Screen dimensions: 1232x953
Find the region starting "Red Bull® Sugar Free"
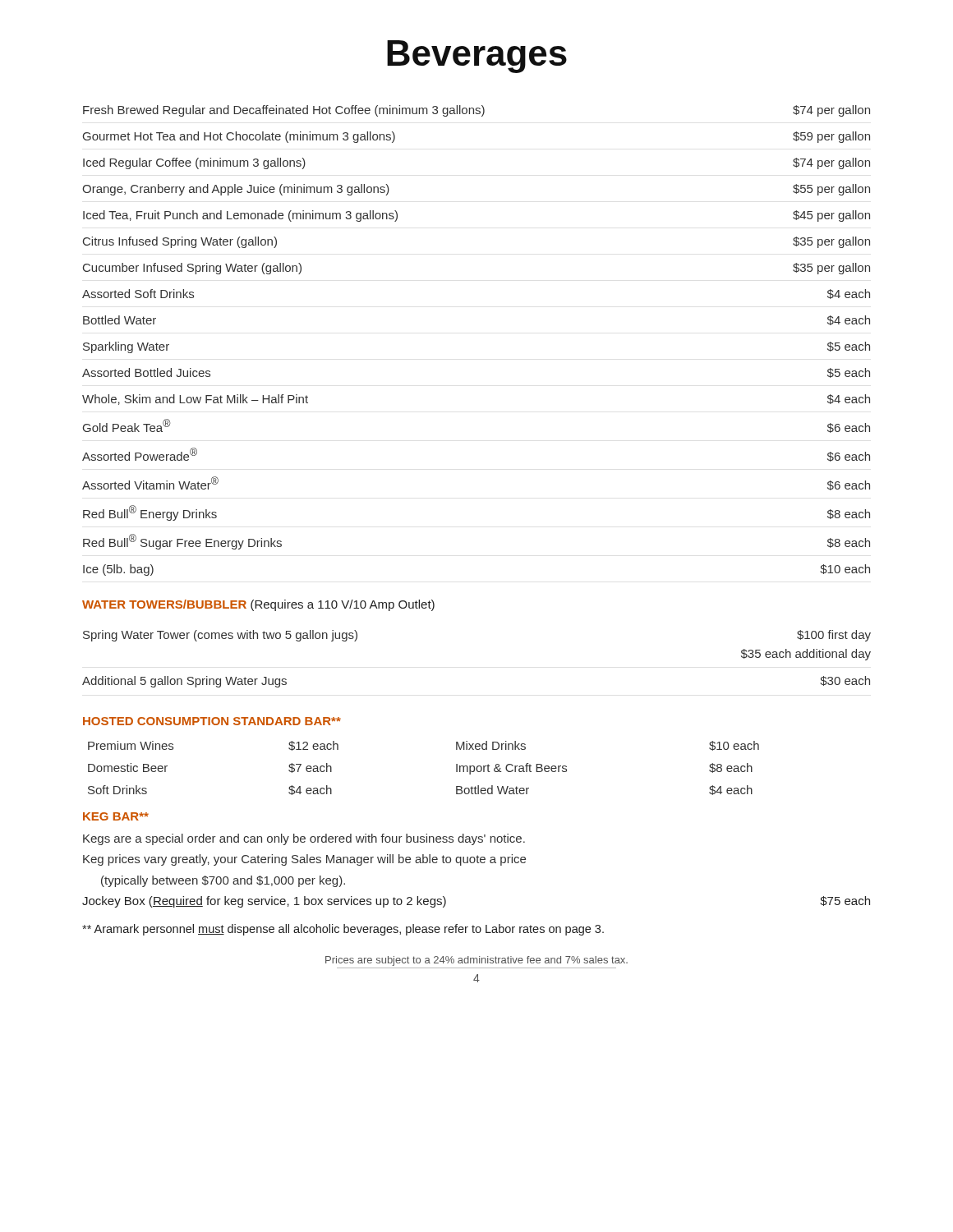(x=180, y=540)
